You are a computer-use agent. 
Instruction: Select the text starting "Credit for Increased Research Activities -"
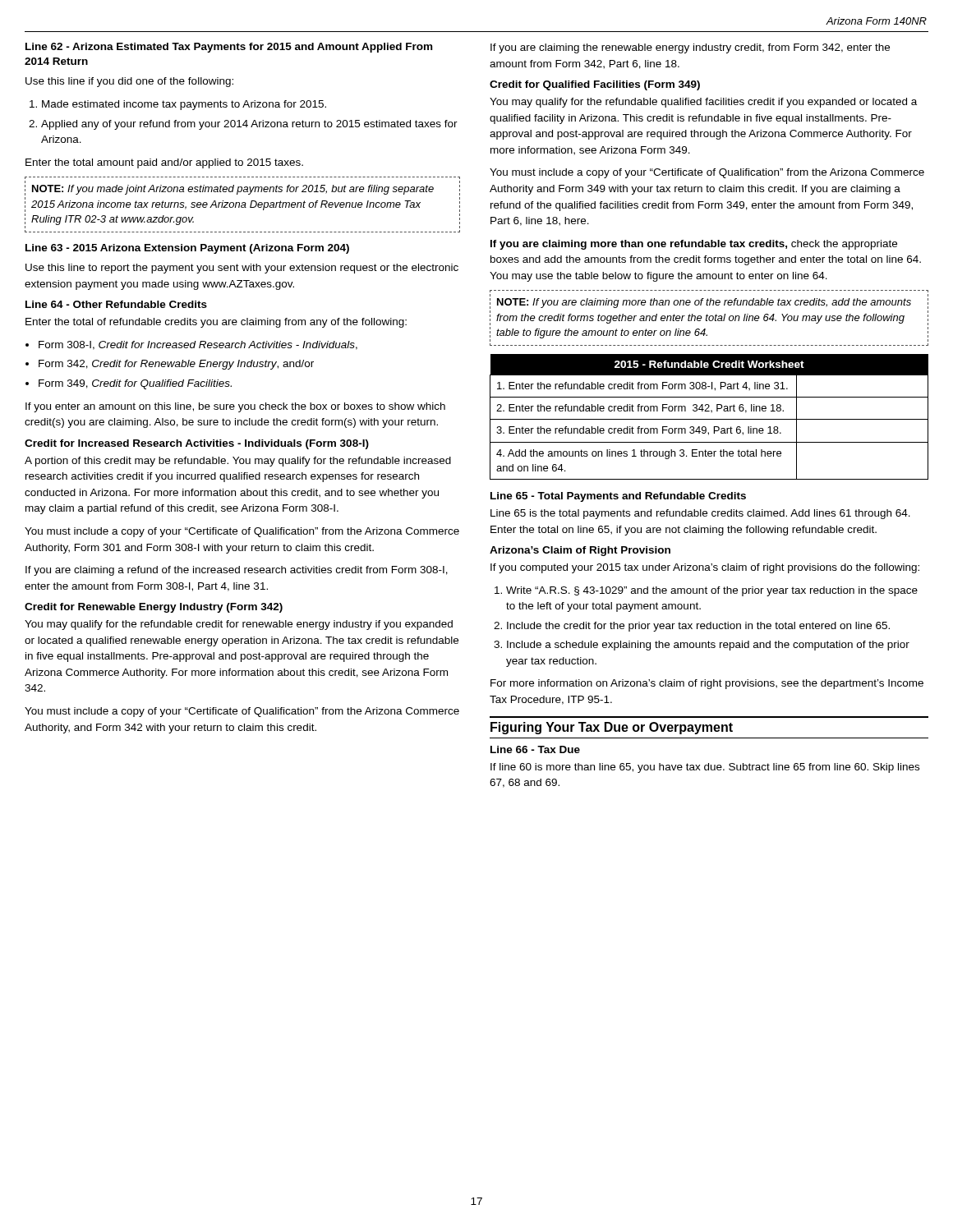tap(197, 443)
